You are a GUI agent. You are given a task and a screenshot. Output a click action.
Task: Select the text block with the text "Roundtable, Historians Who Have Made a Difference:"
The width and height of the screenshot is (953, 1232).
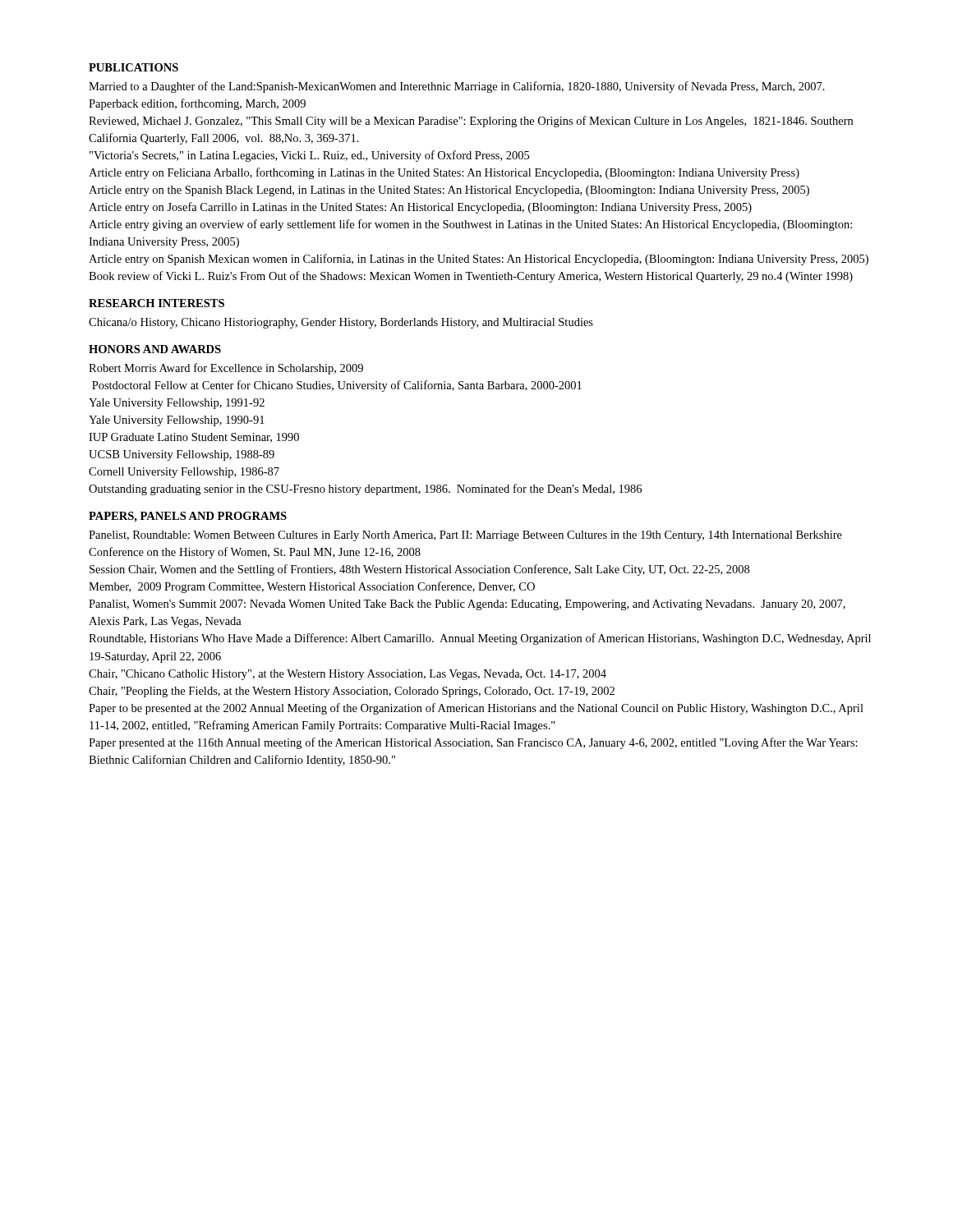coord(480,647)
